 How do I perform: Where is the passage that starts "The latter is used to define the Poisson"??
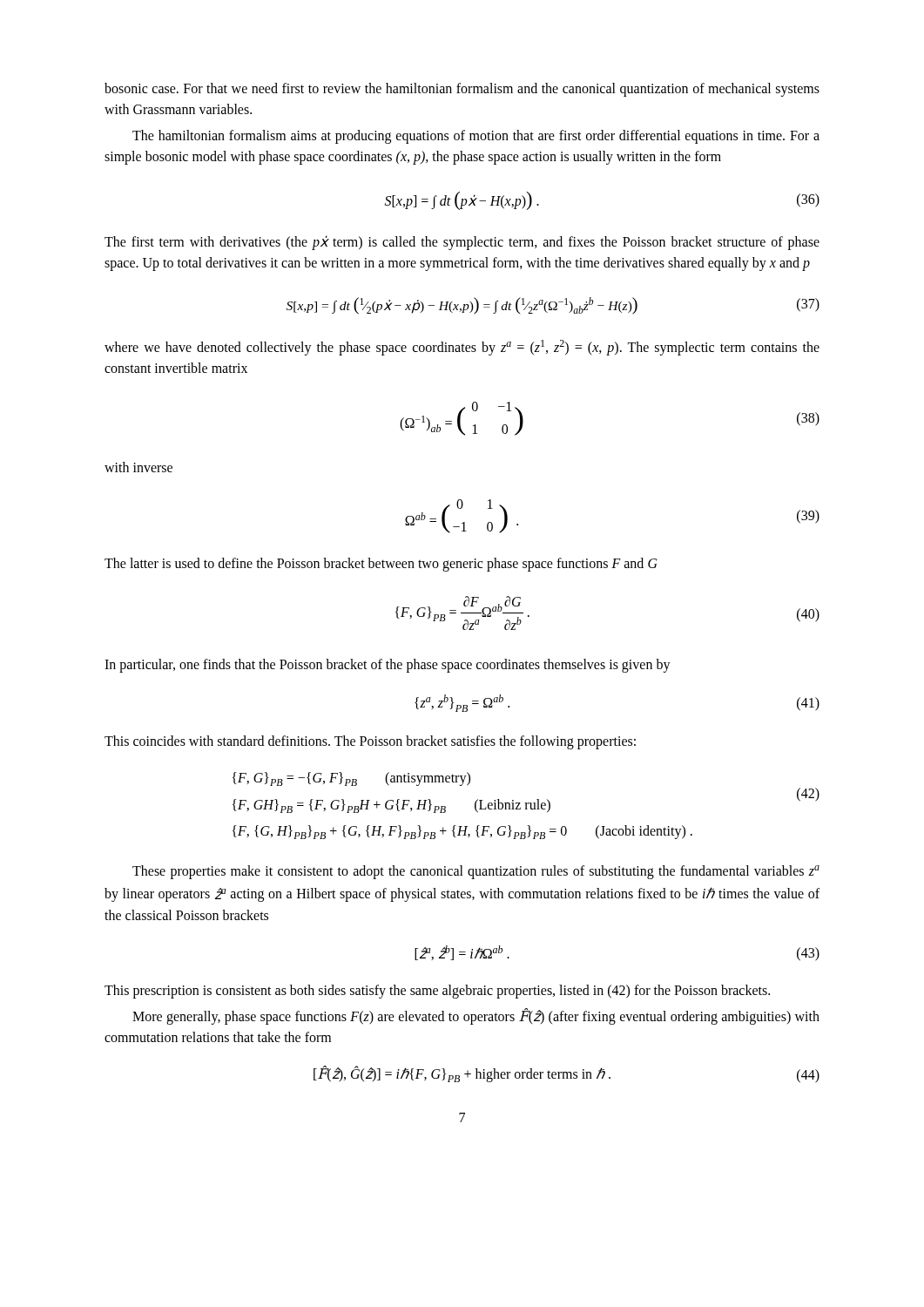[381, 564]
